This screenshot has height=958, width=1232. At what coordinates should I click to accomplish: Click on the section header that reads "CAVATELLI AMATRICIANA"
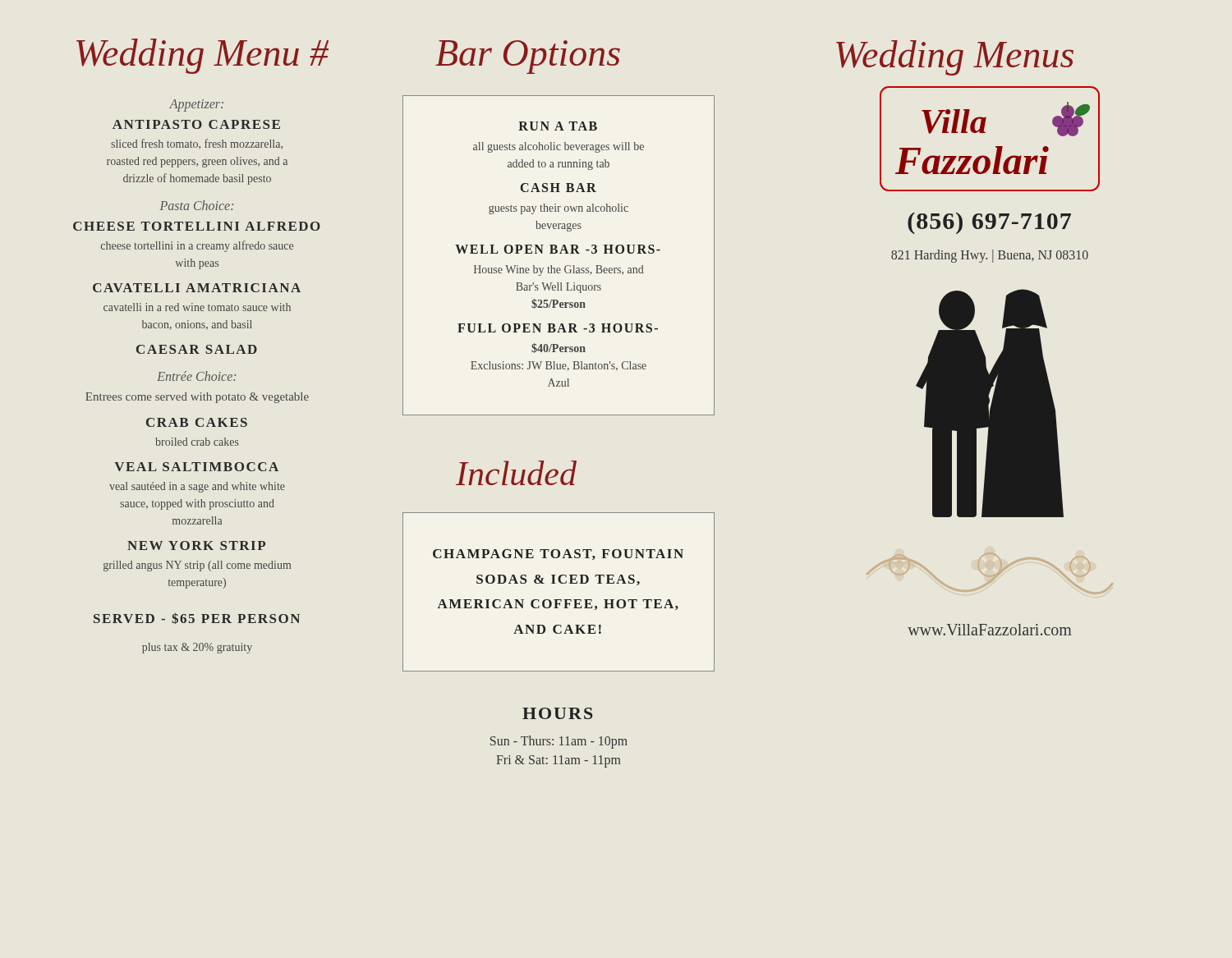click(x=197, y=288)
